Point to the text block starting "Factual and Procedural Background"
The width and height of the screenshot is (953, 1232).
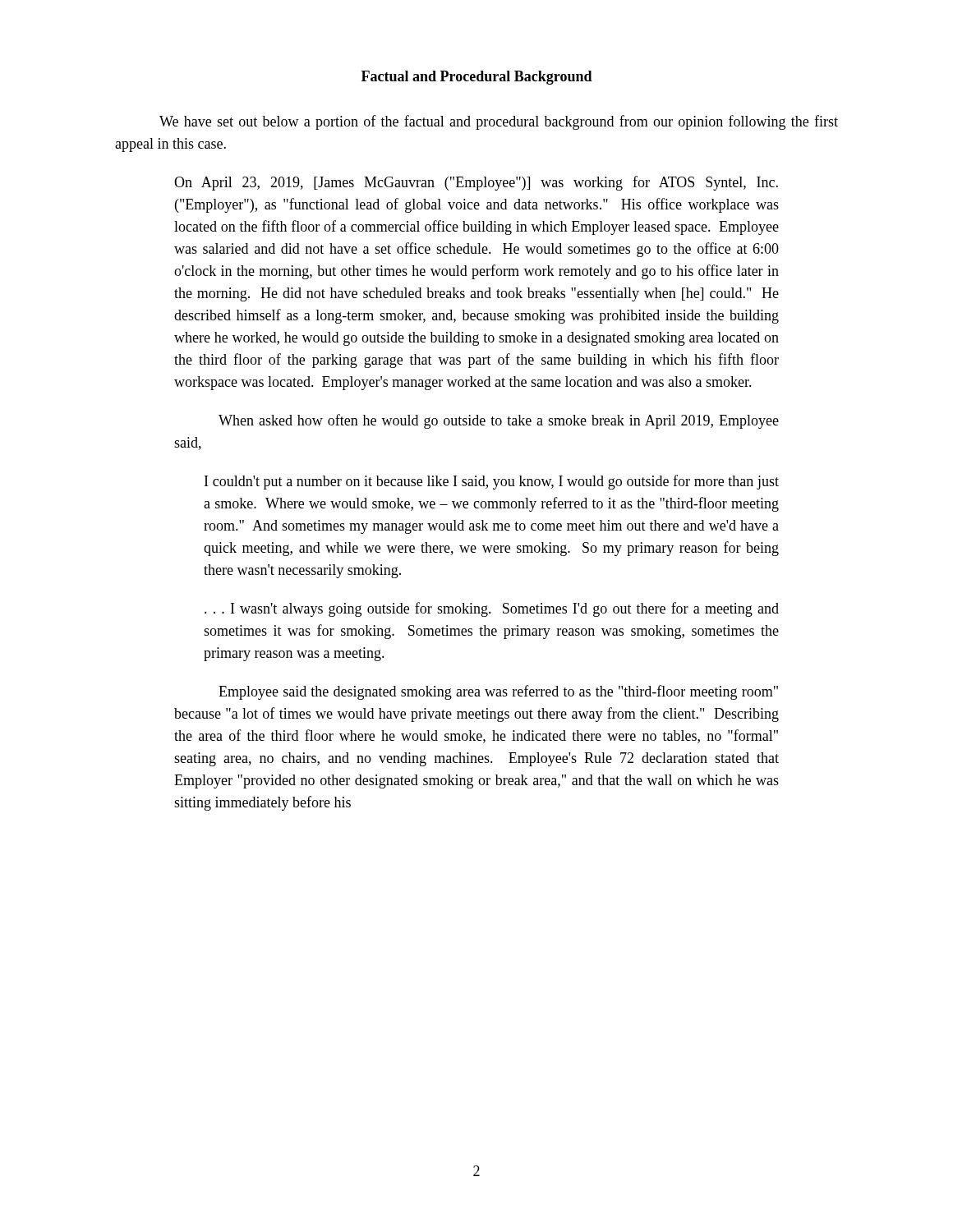pos(476,76)
